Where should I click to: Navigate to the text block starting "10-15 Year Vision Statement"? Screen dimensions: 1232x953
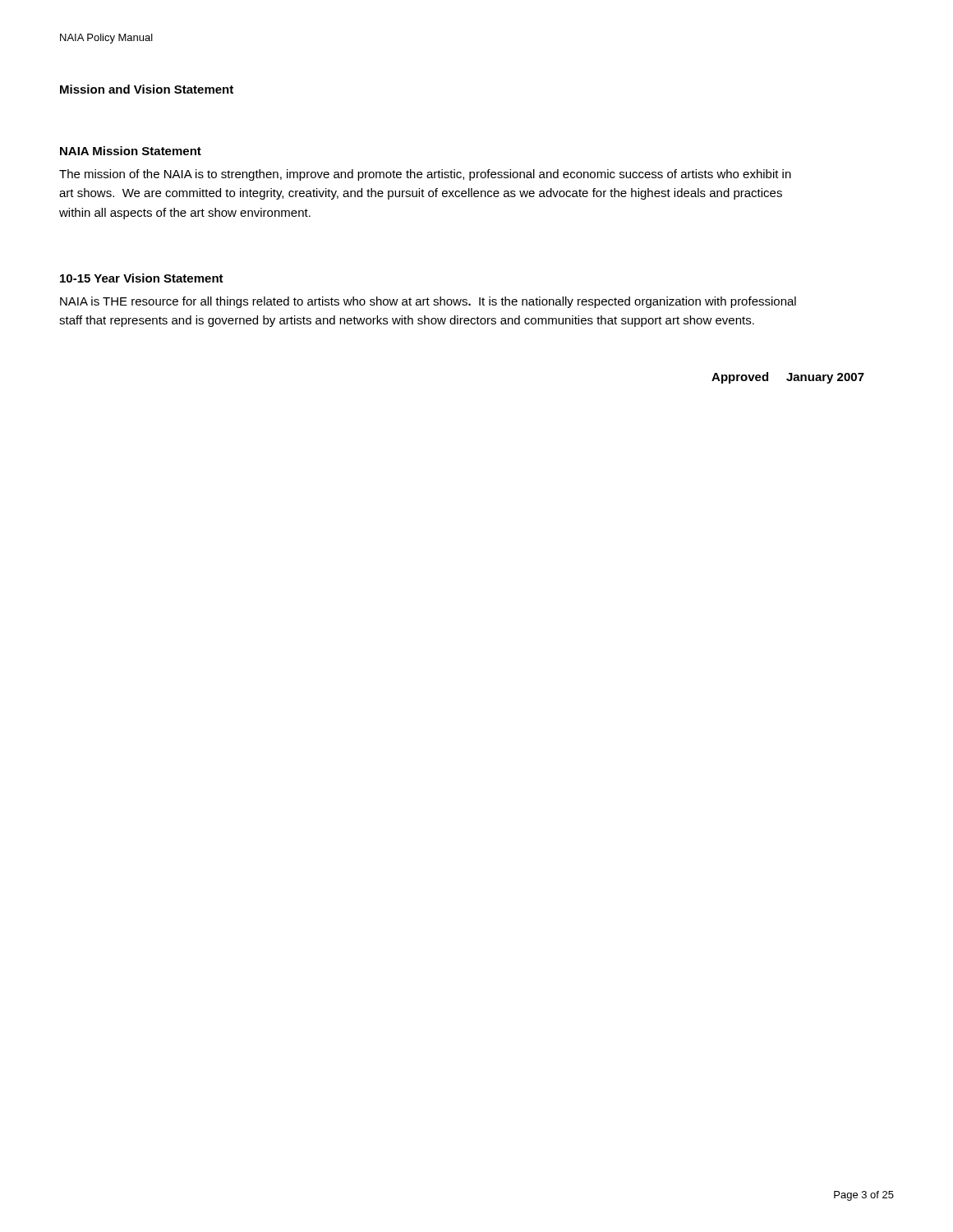coord(141,278)
